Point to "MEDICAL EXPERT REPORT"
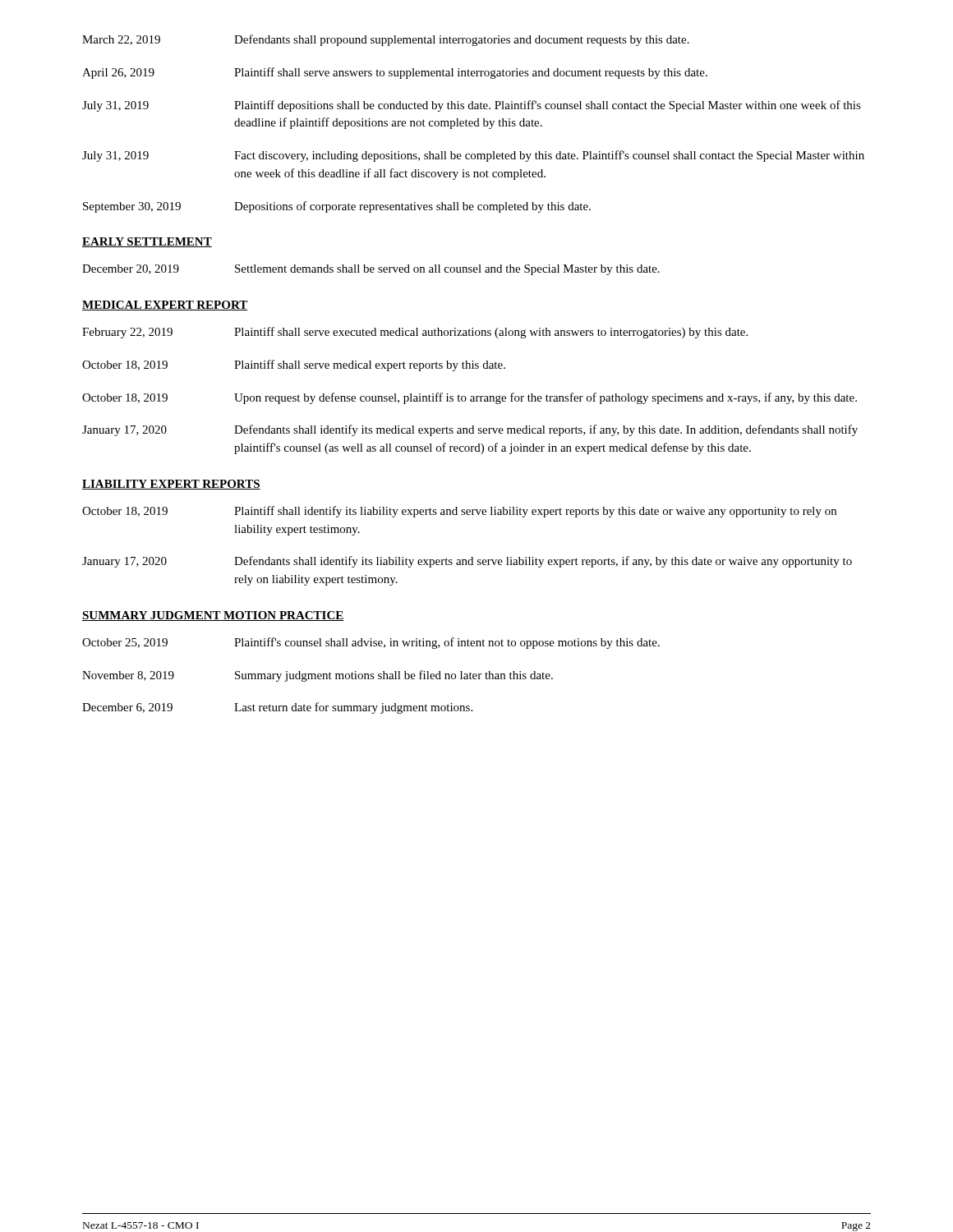953x1232 pixels. pos(165,305)
